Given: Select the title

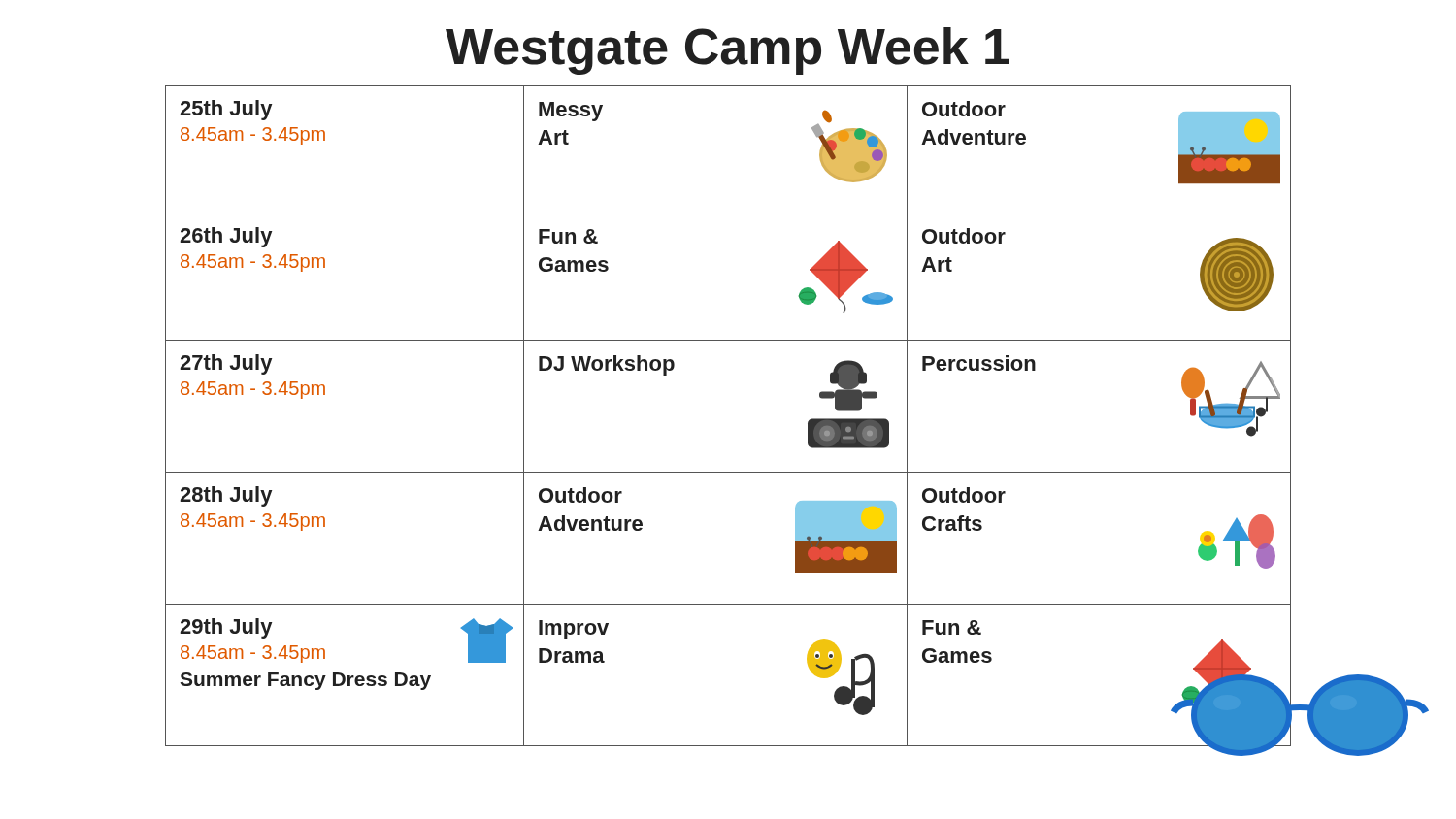Looking at the screenshot, I should (x=728, y=47).
